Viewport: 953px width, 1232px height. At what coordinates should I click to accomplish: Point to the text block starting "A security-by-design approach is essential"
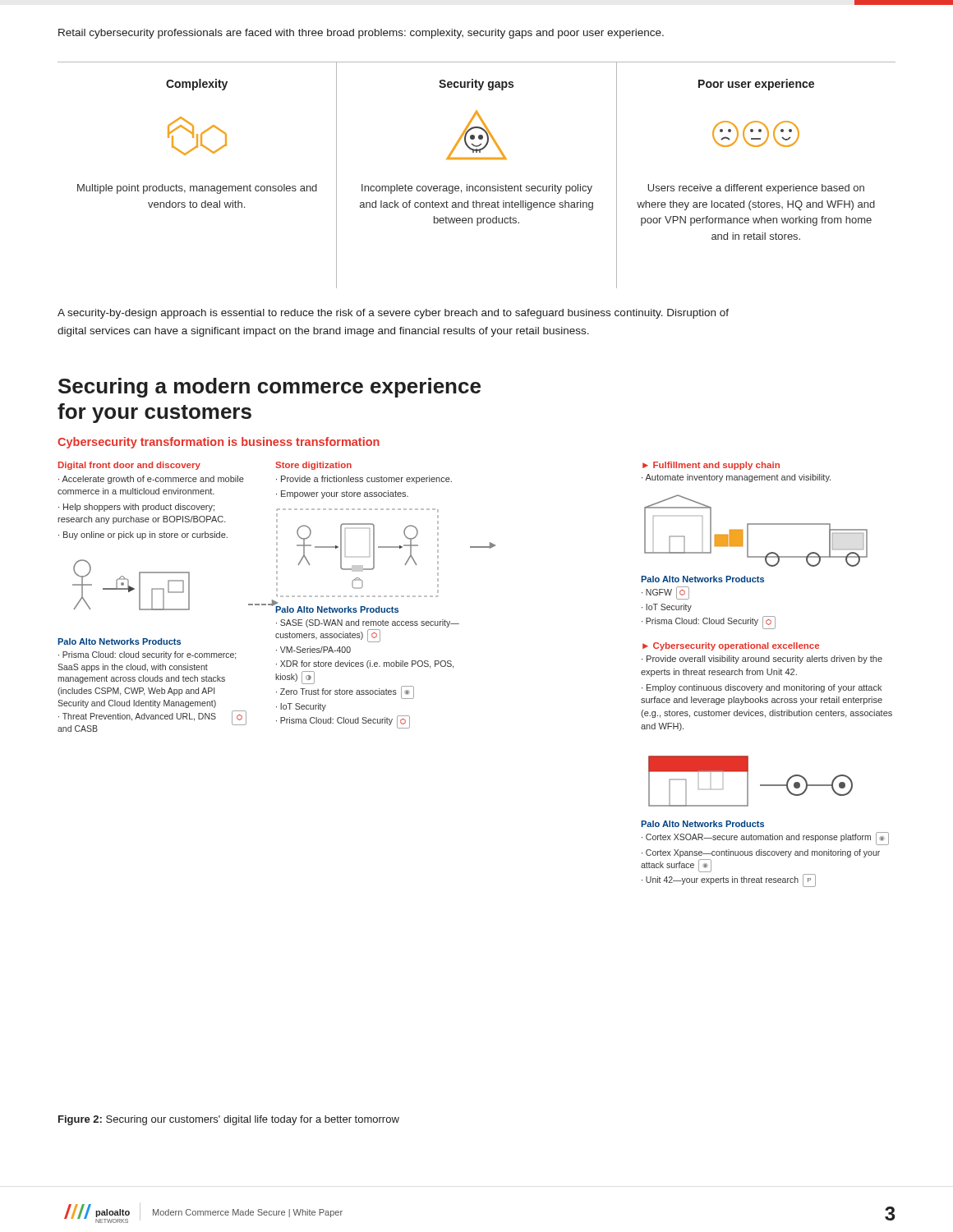click(393, 321)
